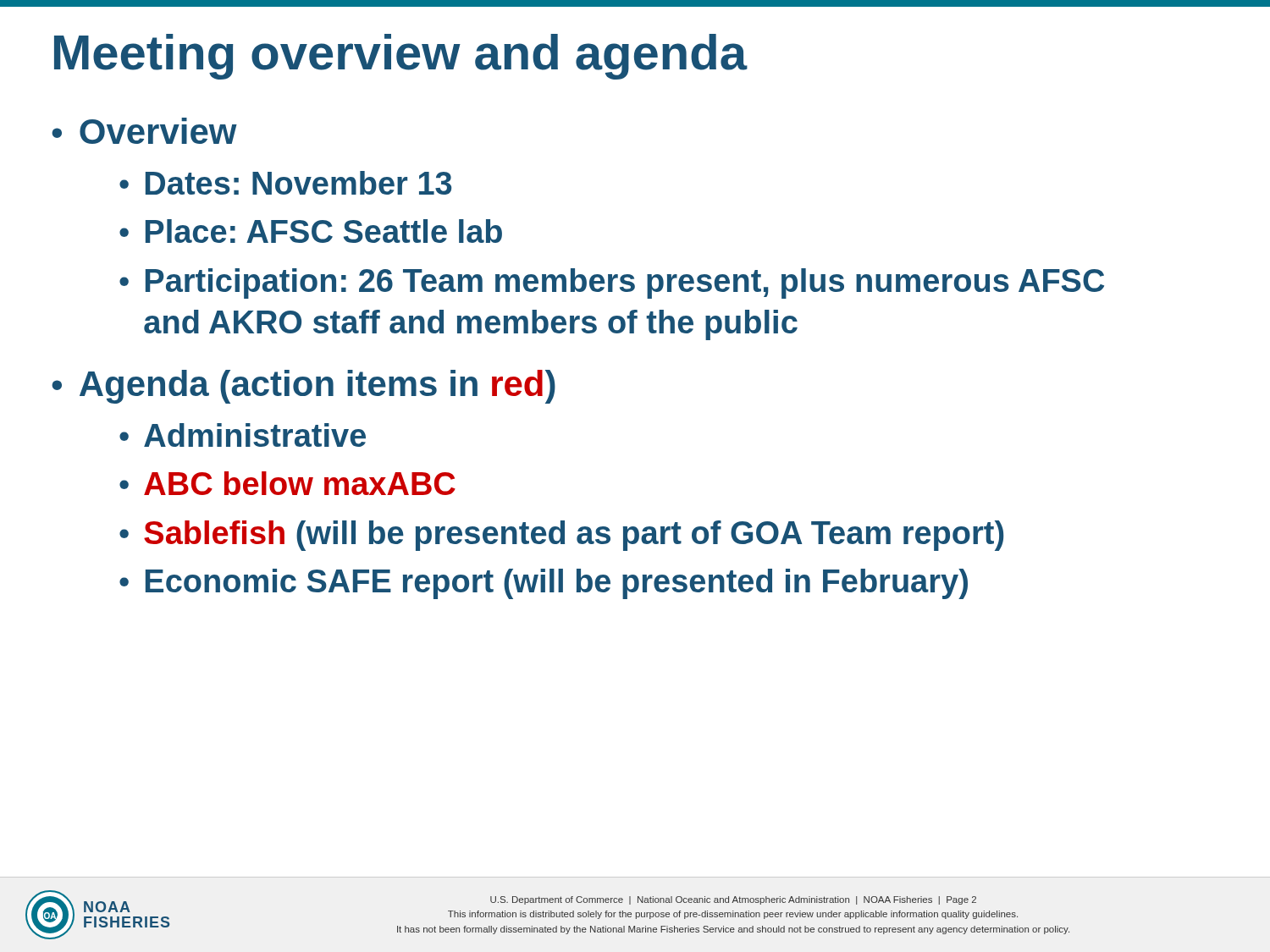Select the block starting "• Agenda (action items in red)"

(304, 385)
